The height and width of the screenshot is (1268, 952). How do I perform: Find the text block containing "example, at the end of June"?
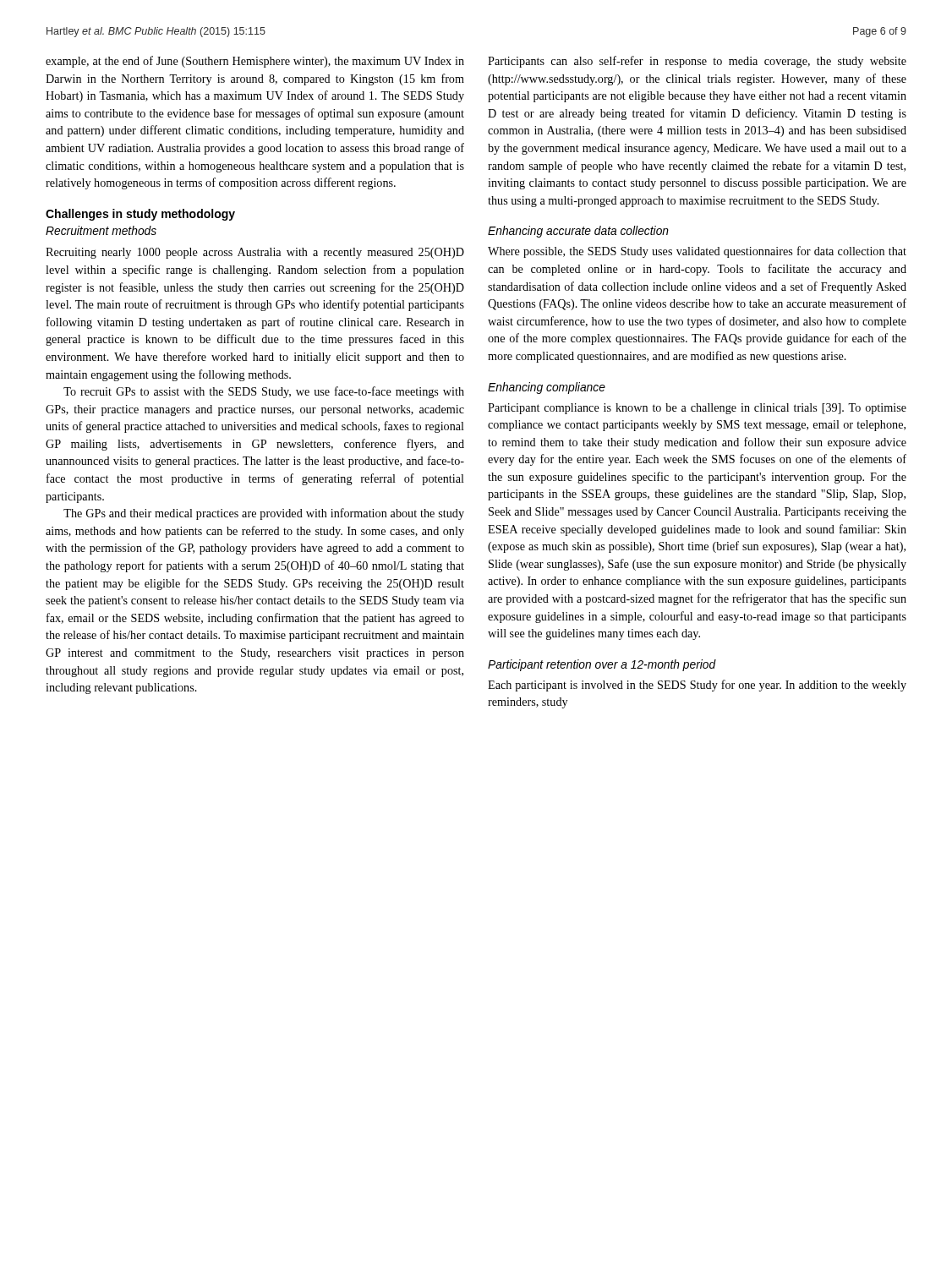[x=255, y=122]
